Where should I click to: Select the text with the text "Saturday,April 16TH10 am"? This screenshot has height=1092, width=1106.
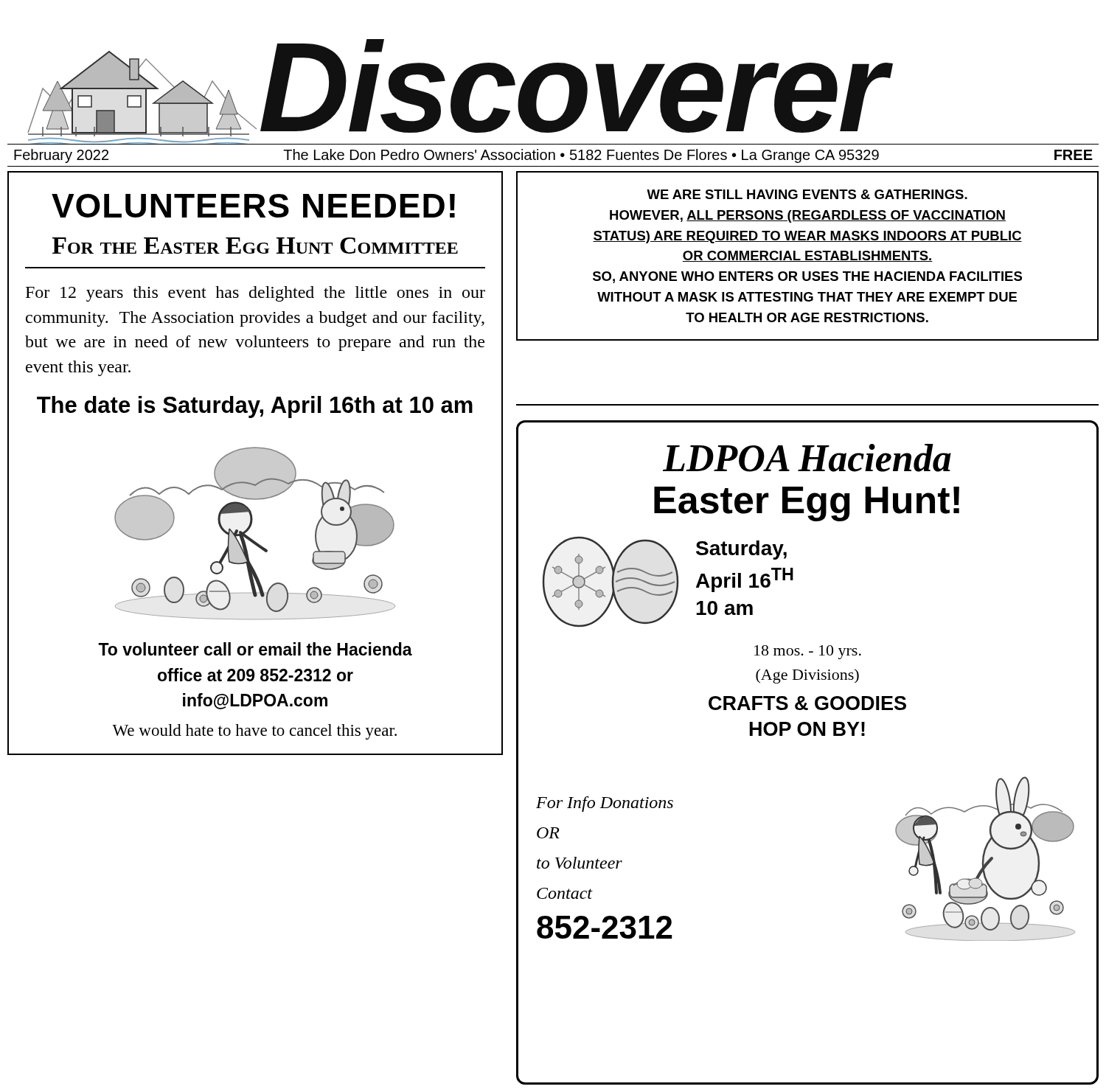coord(745,578)
